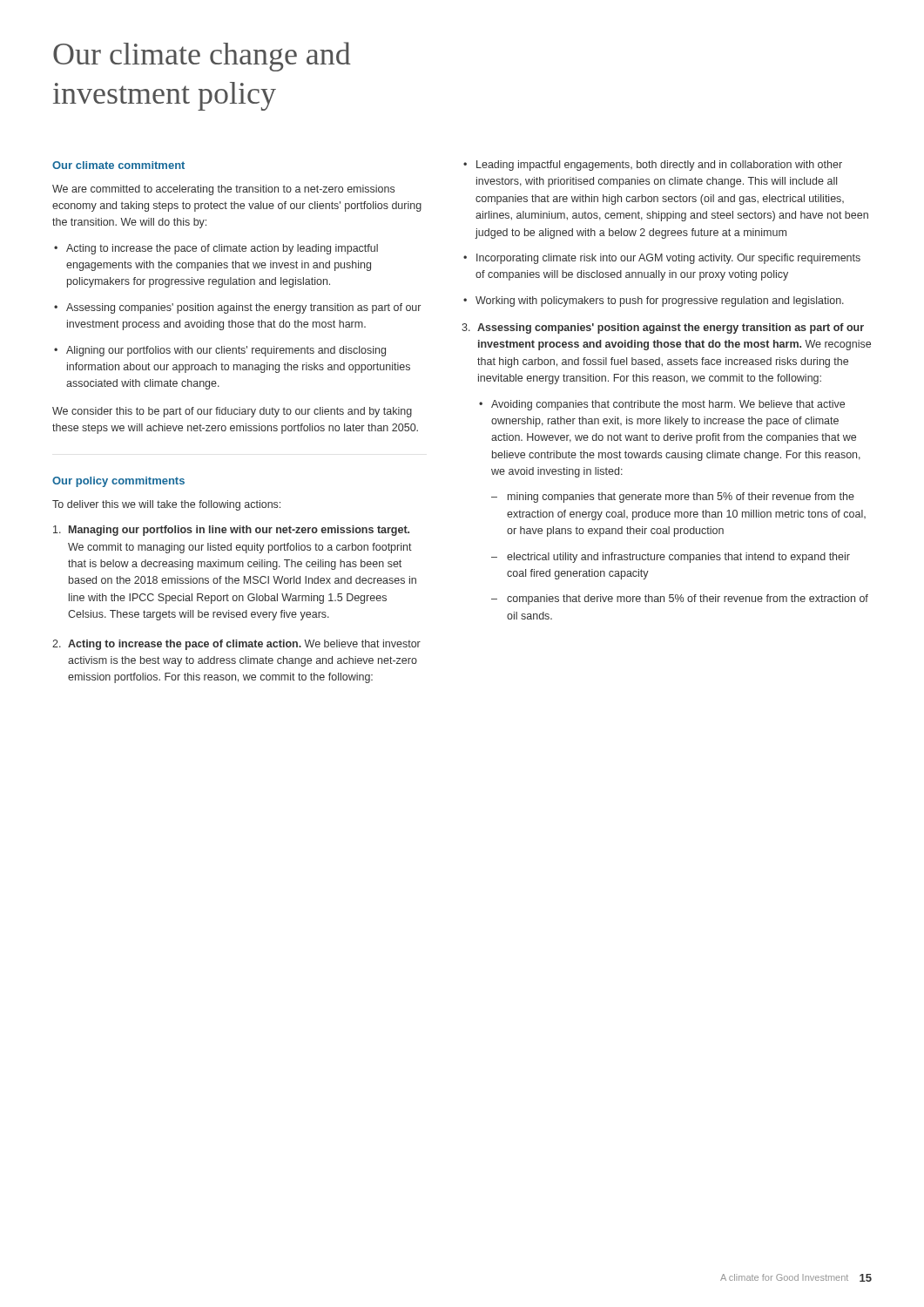Locate the region starting "Working with policymakers"
This screenshot has height=1307, width=924.
pyautogui.click(x=660, y=300)
